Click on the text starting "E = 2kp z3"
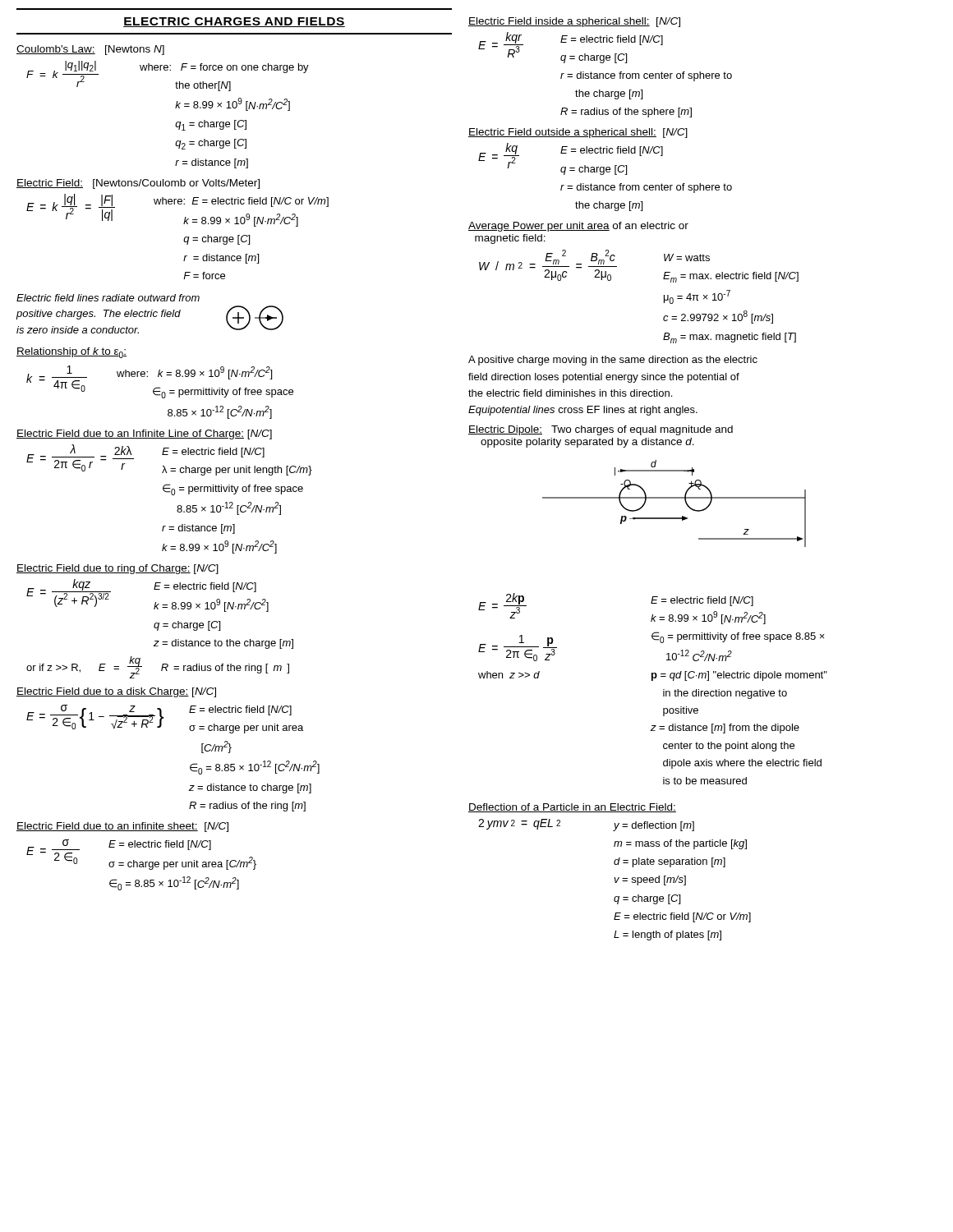953x1232 pixels. click(502, 606)
